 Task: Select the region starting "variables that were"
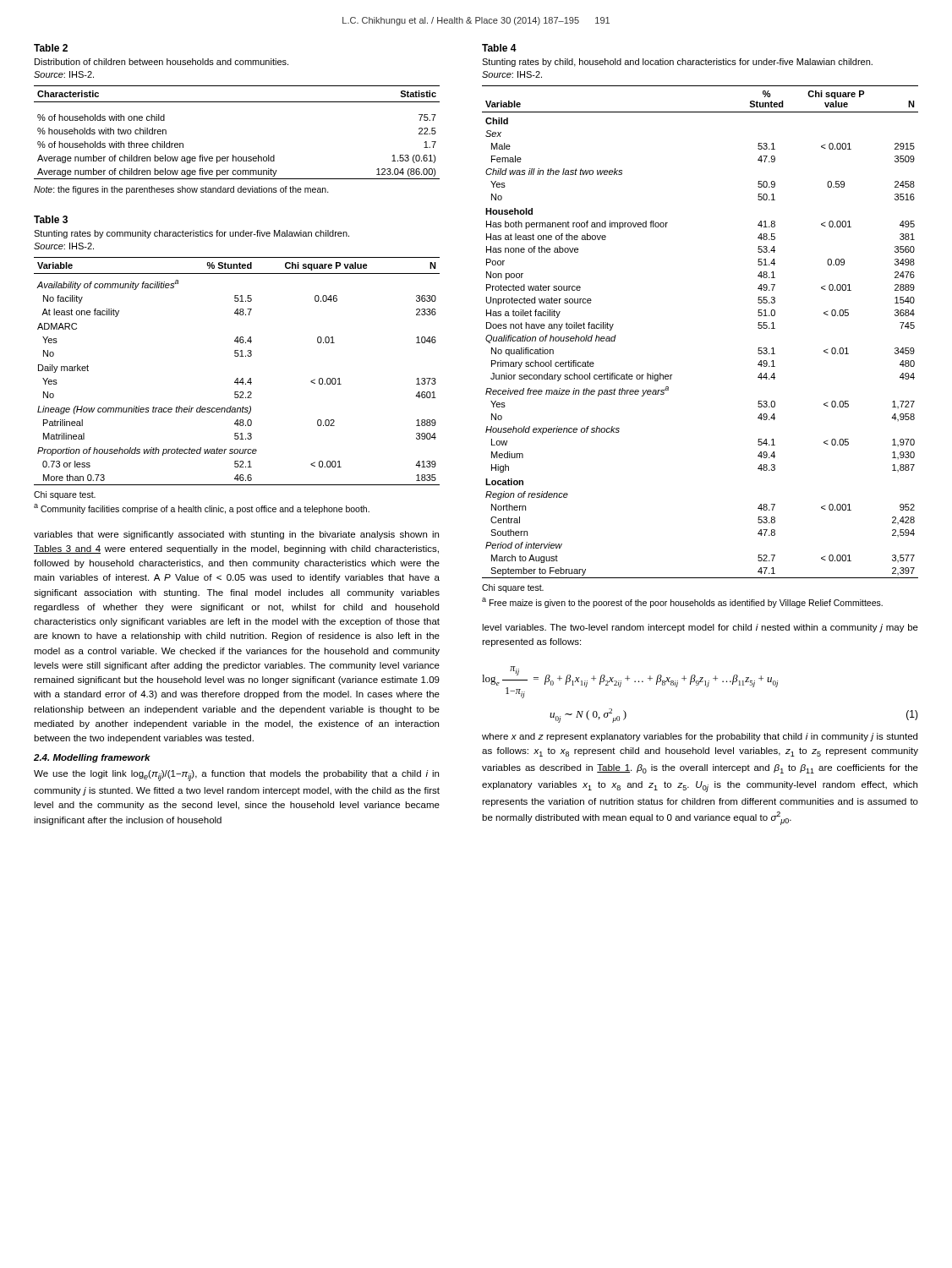(x=237, y=636)
